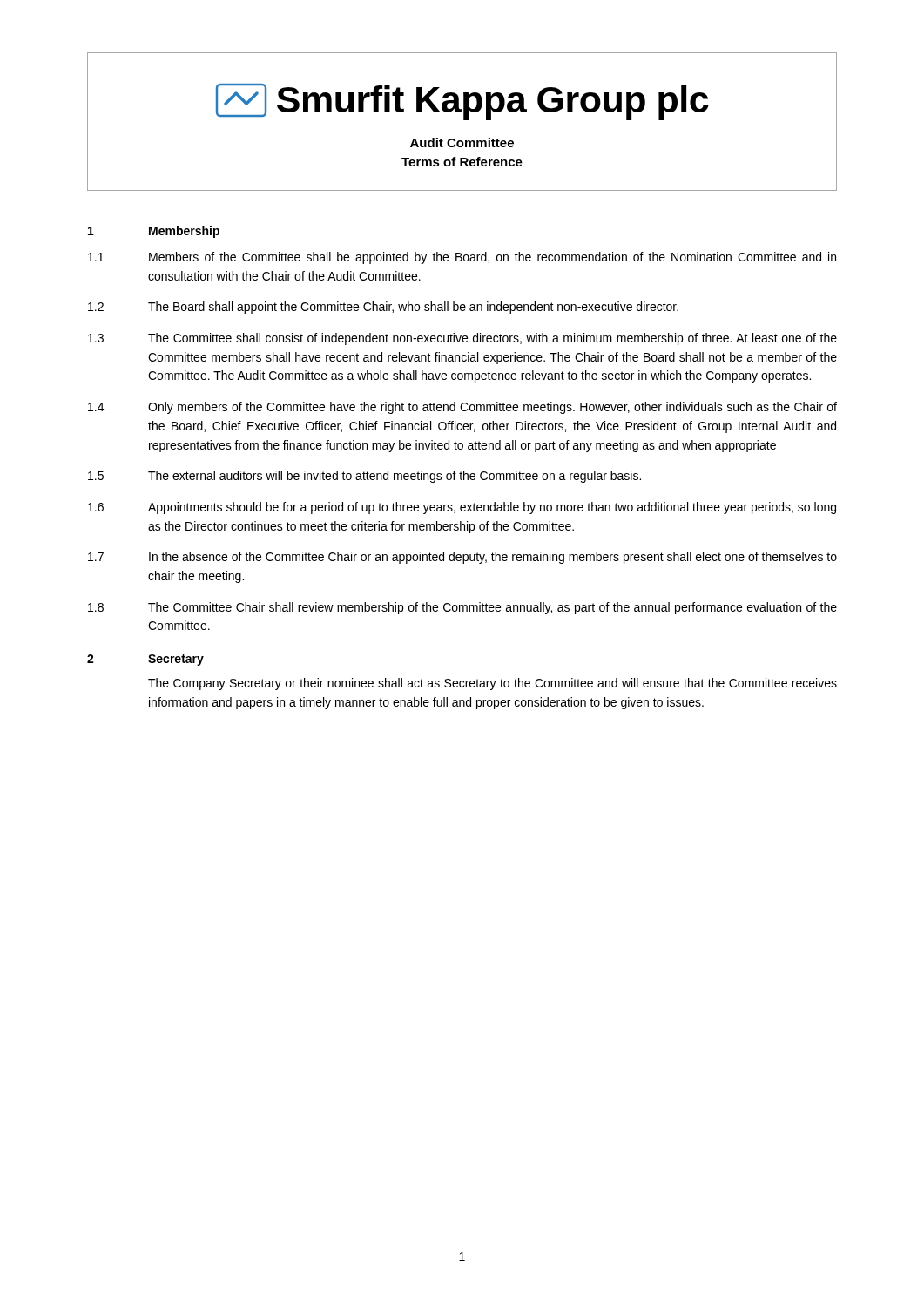Locate the list item that says "8 The Committee Chair shall review membership of"
924x1307 pixels.
[x=462, y=617]
